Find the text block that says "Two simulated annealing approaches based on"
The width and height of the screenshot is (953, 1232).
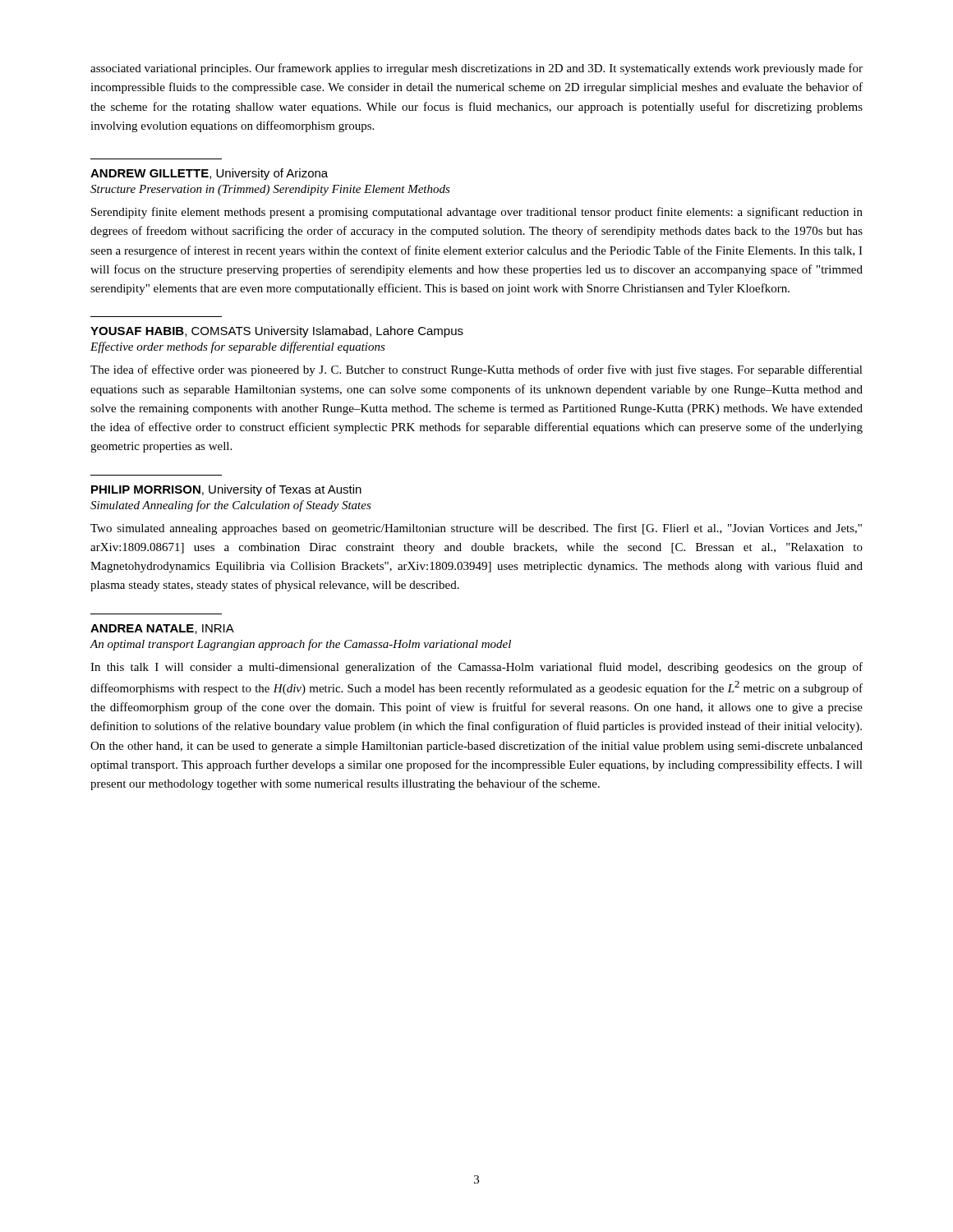click(476, 557)
